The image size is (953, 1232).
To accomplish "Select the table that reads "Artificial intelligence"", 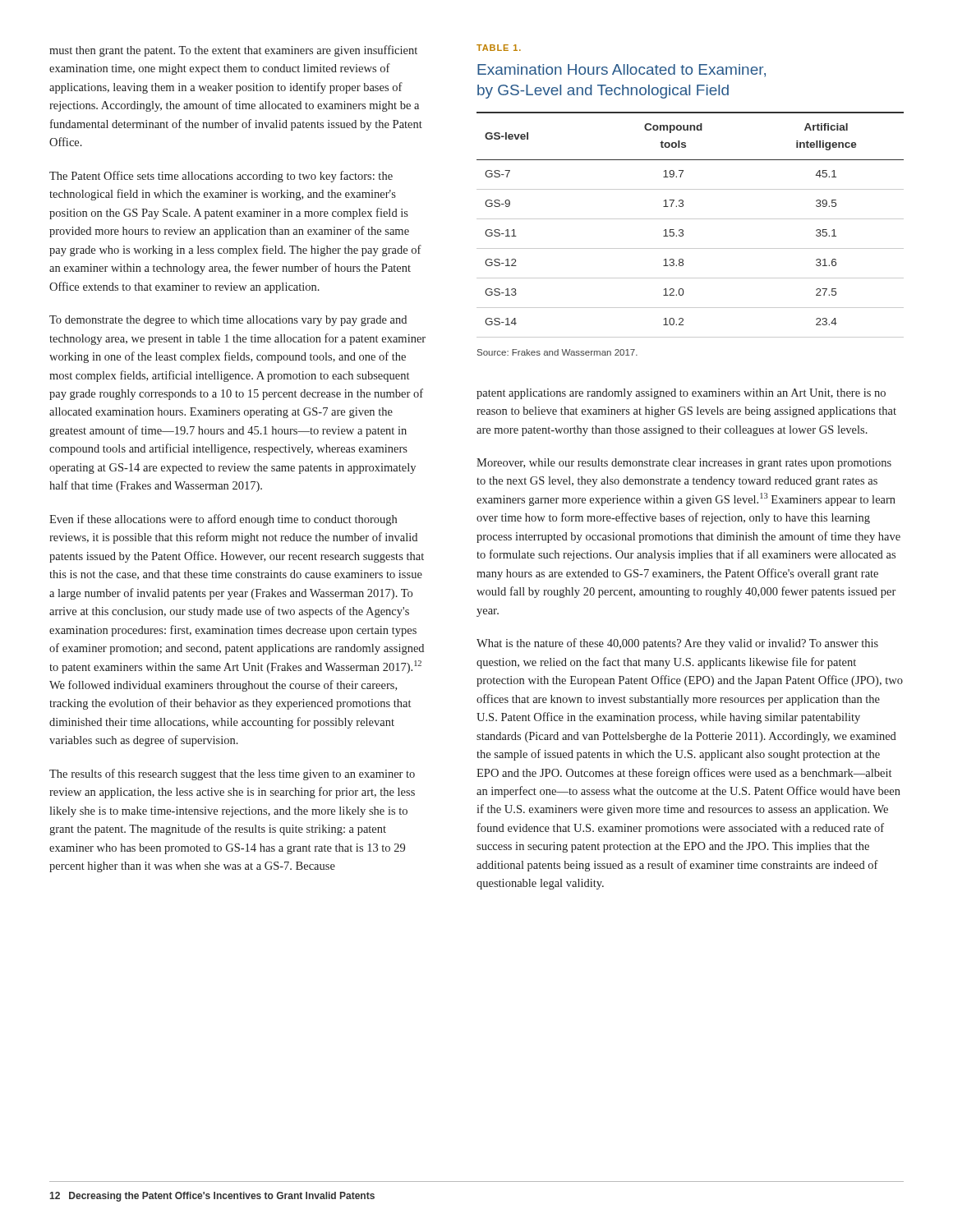I will 690,225.
